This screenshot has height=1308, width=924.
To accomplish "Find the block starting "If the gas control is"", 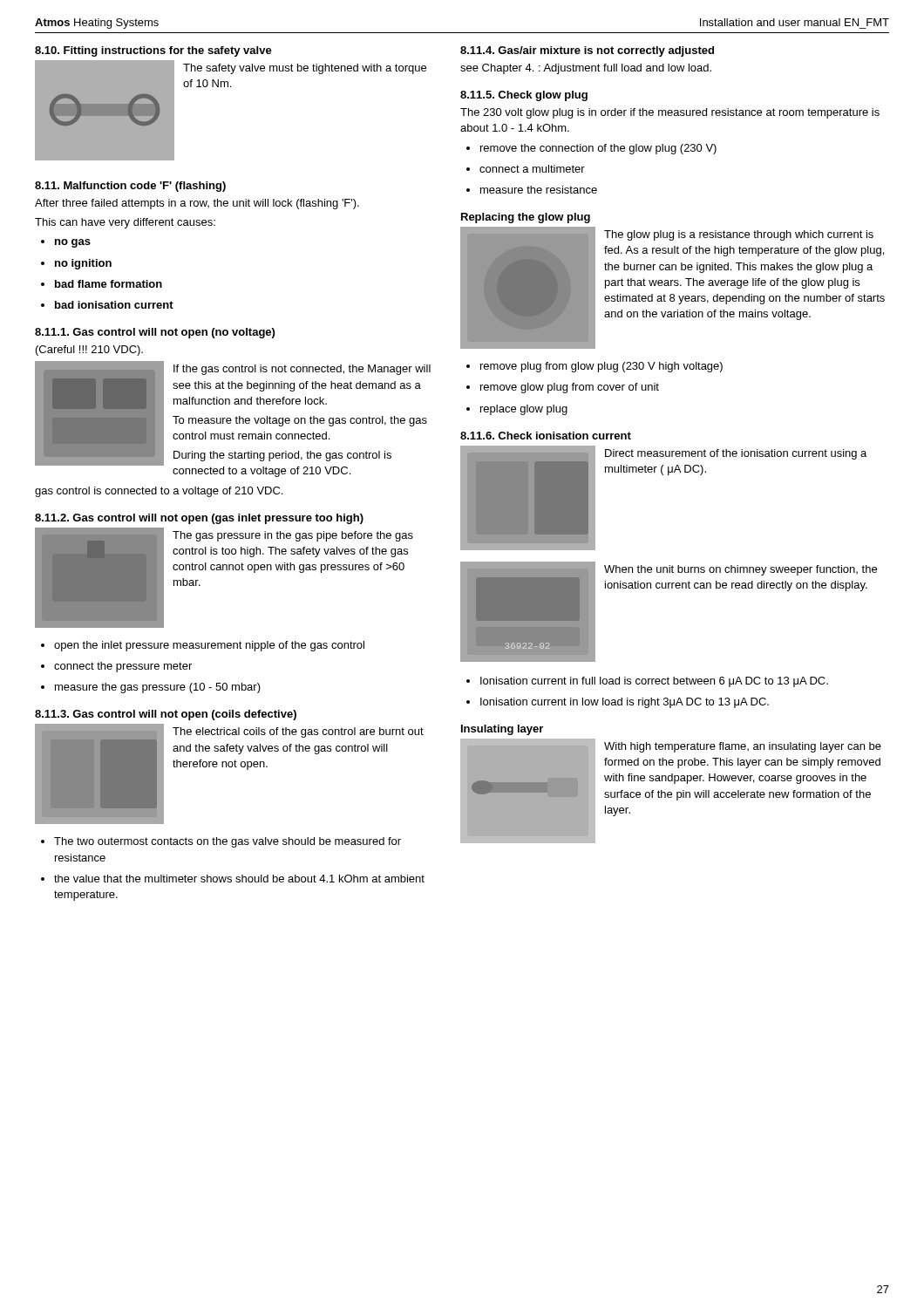I will click(x=235, y=420).
